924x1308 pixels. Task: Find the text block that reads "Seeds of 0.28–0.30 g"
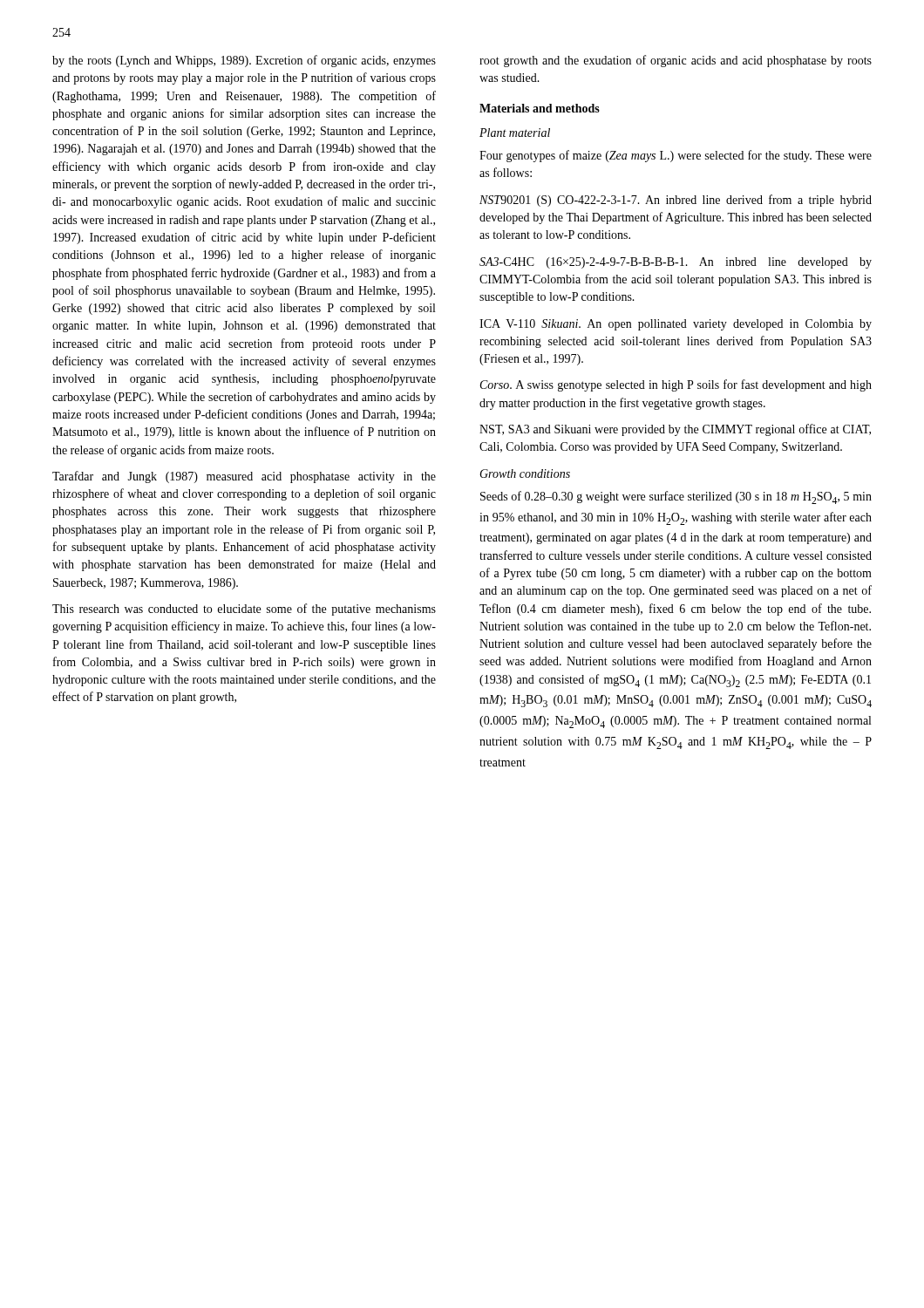click(x=676, y=630)
